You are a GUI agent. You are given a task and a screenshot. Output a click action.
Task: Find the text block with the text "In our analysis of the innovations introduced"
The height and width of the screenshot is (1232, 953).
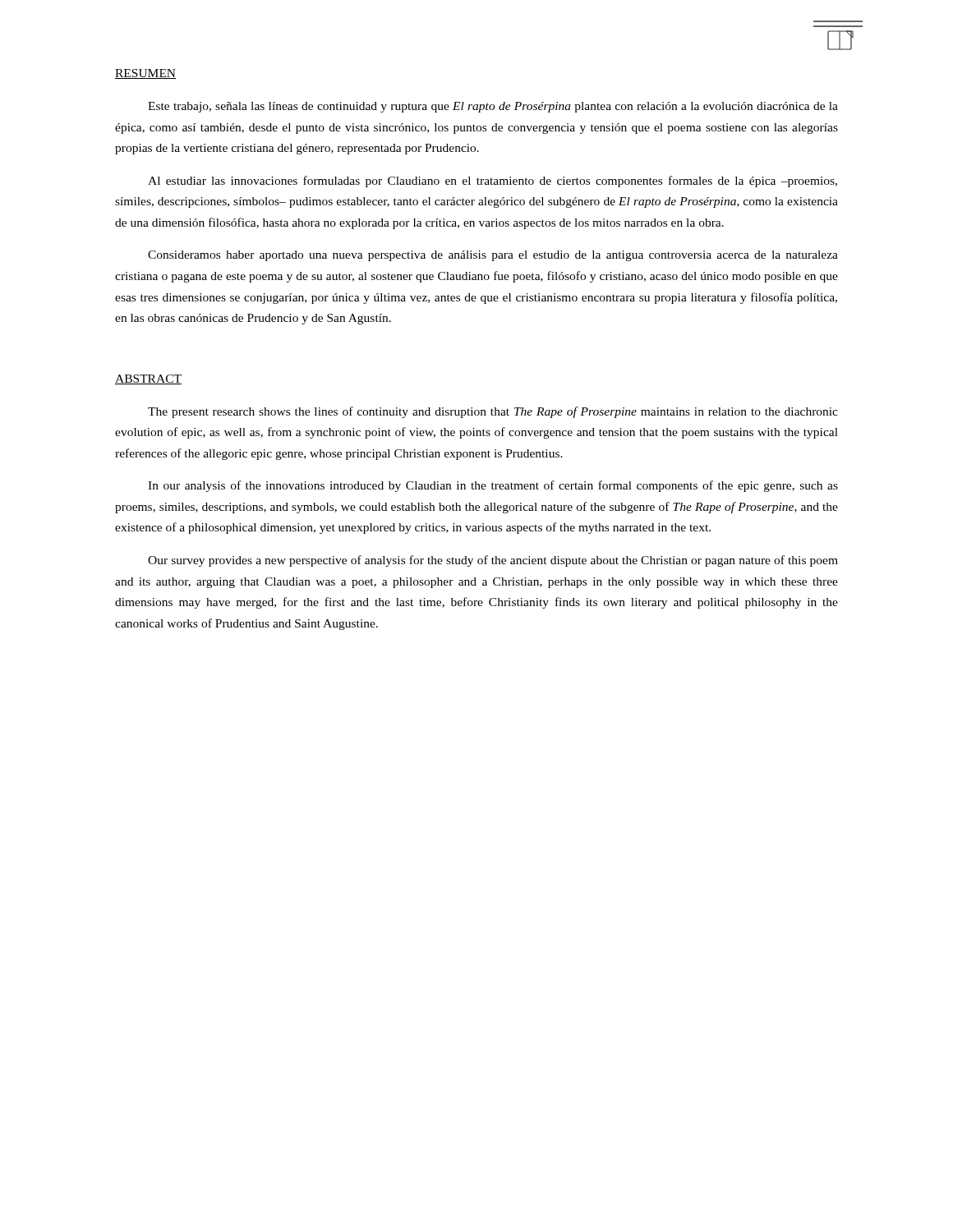[x=476, y=506]
